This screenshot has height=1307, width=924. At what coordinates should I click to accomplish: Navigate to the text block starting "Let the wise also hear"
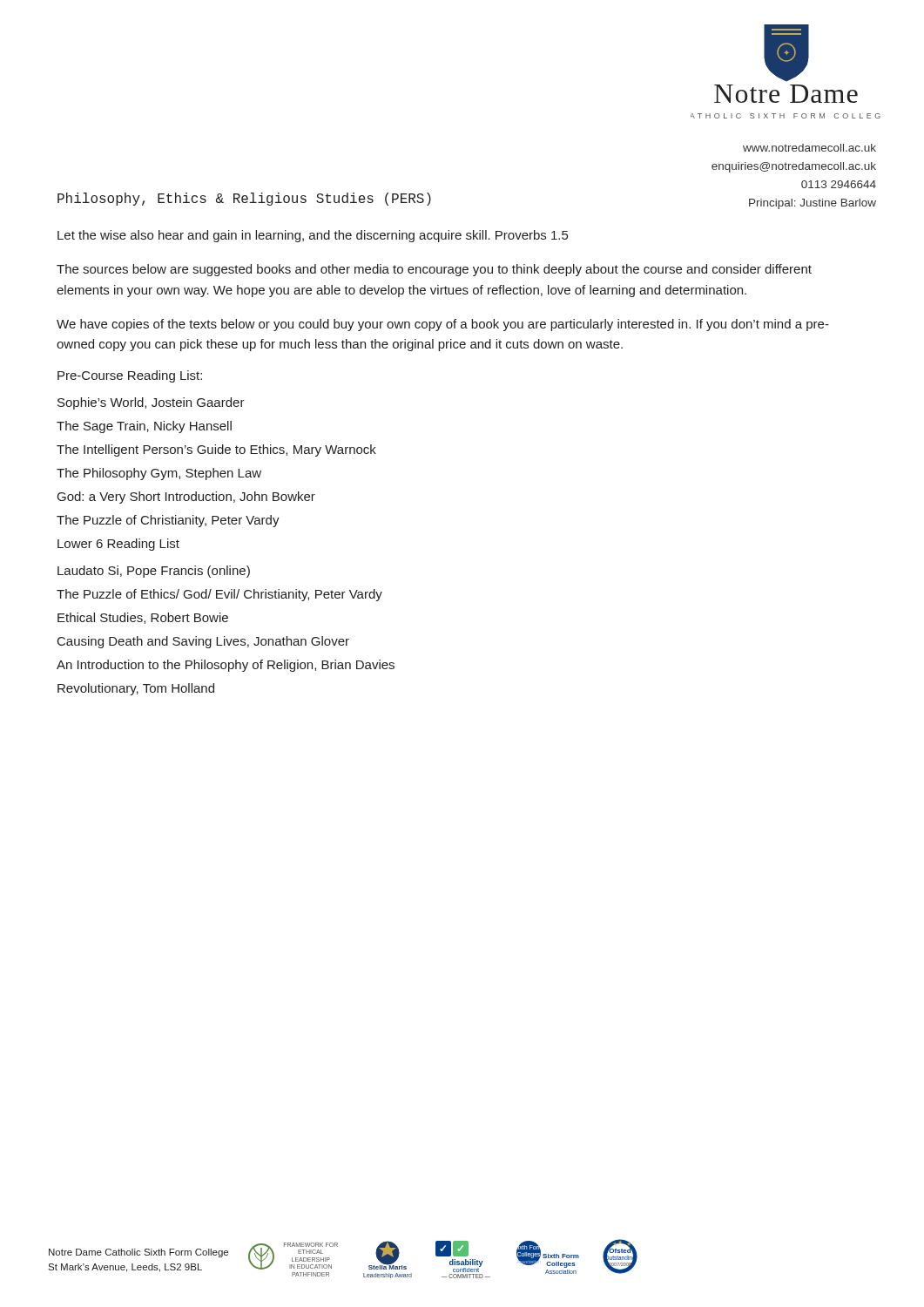click(x=313, y=235)
